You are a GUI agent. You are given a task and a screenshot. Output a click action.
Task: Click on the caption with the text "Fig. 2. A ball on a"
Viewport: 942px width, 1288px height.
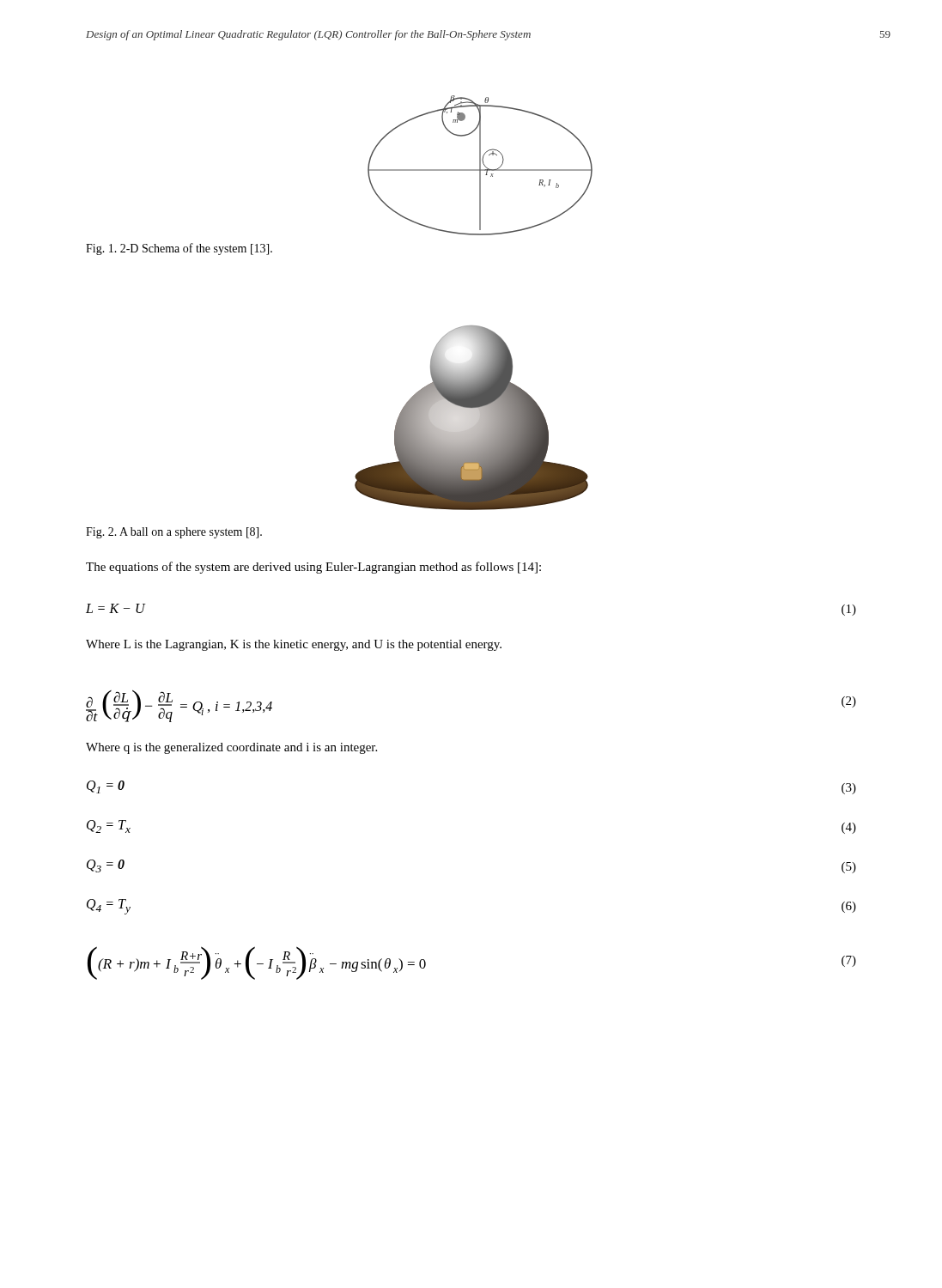tap(174, 532)
